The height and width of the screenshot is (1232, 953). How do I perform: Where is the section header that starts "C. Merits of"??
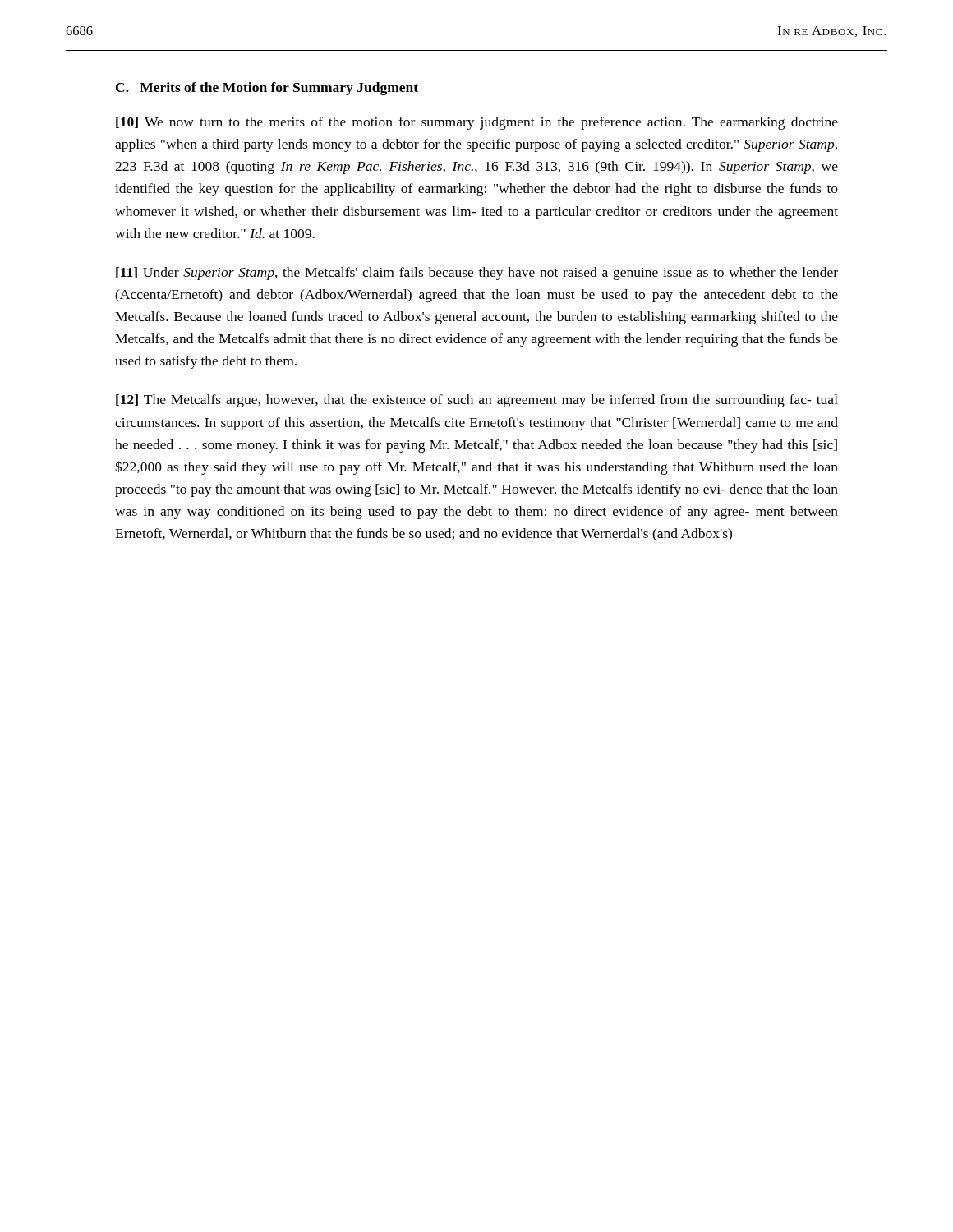coord(267,87)
